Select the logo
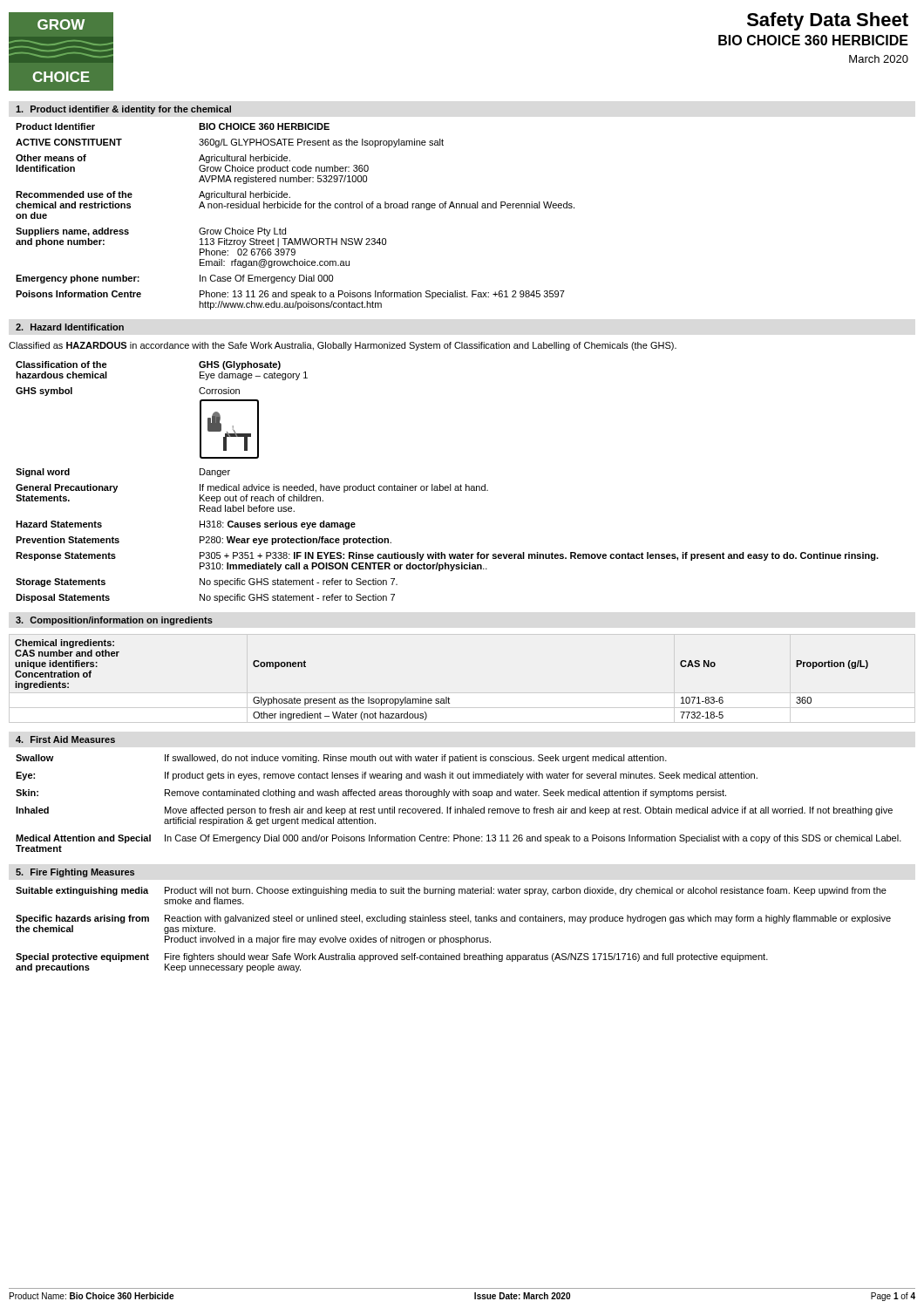 [x=61, y=52]
